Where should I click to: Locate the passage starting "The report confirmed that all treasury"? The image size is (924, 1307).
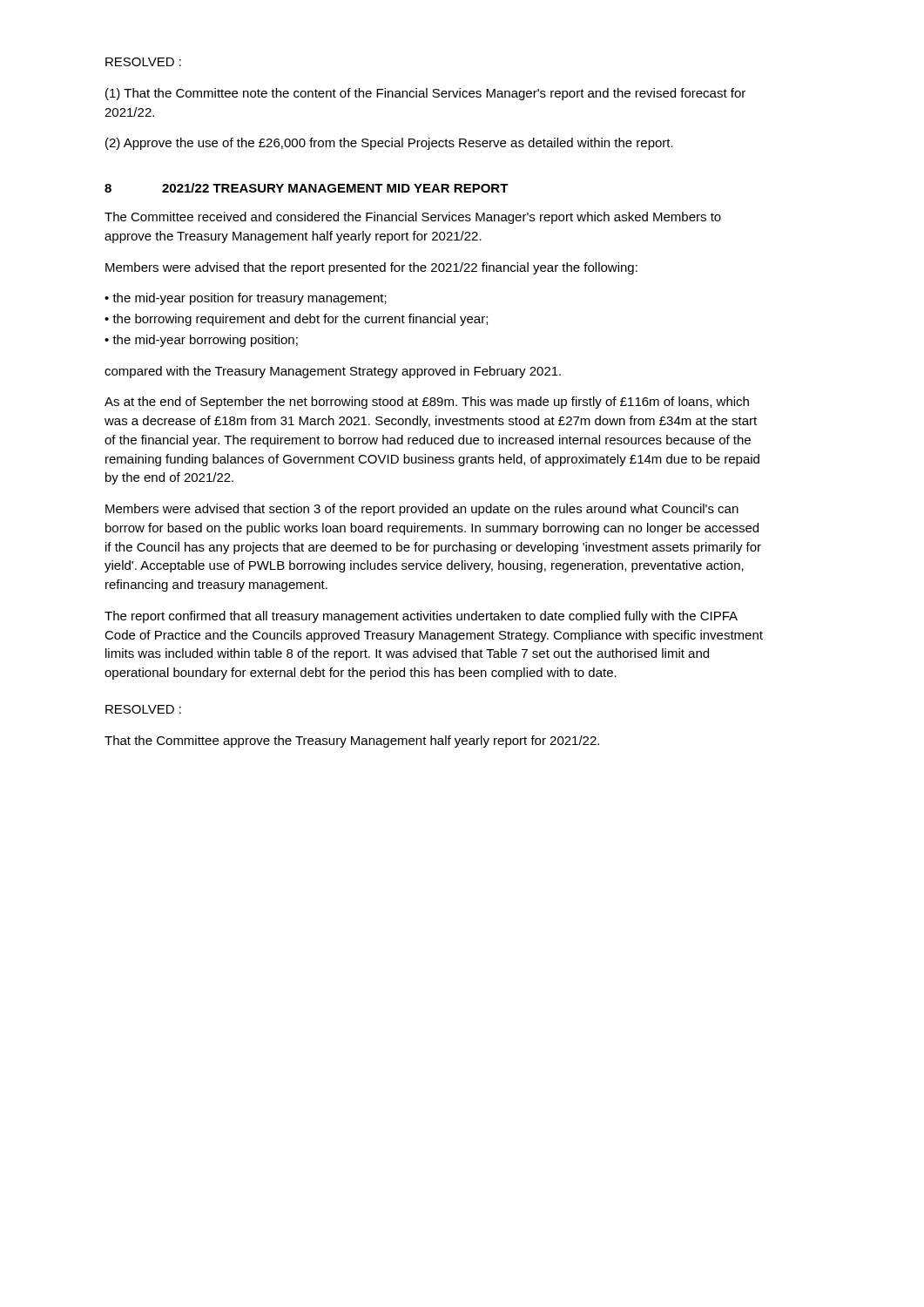pos(434,644)
